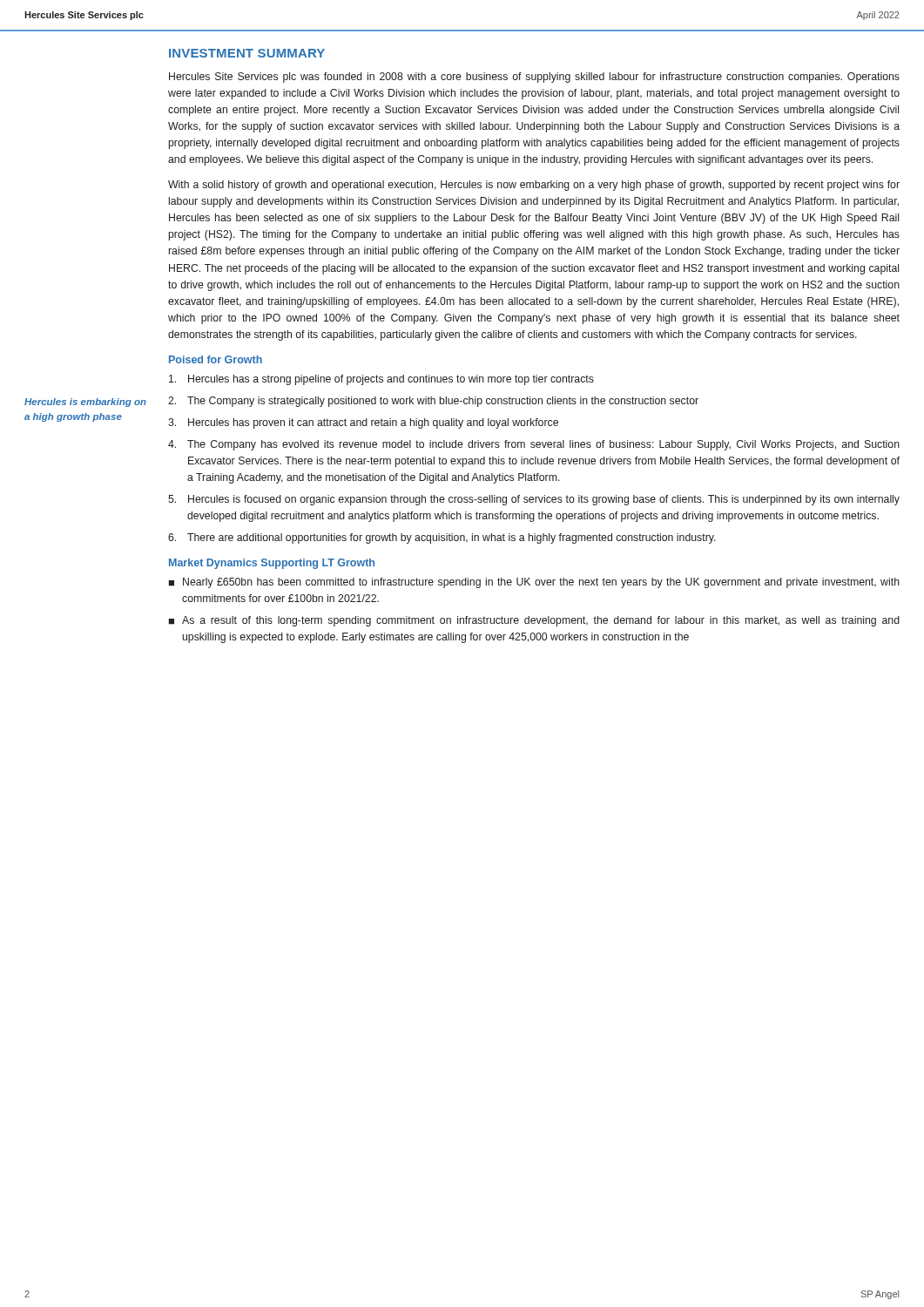Click the passage that begins "4. The Company has evolved its revenue model"
This screenshot has width=924, height=1307.
click(534, 461)
